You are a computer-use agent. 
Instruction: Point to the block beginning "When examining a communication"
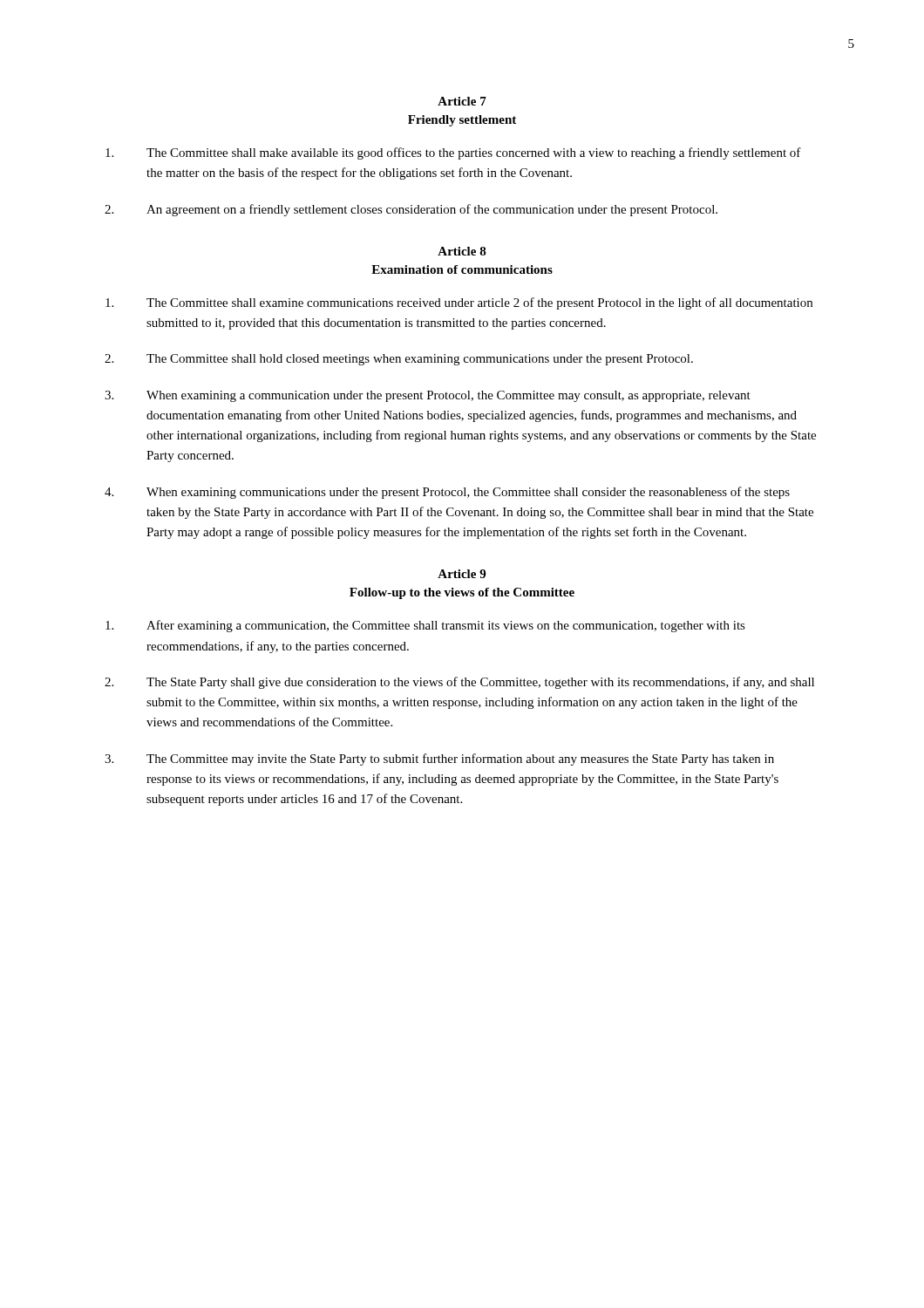(x=462, y=425)
